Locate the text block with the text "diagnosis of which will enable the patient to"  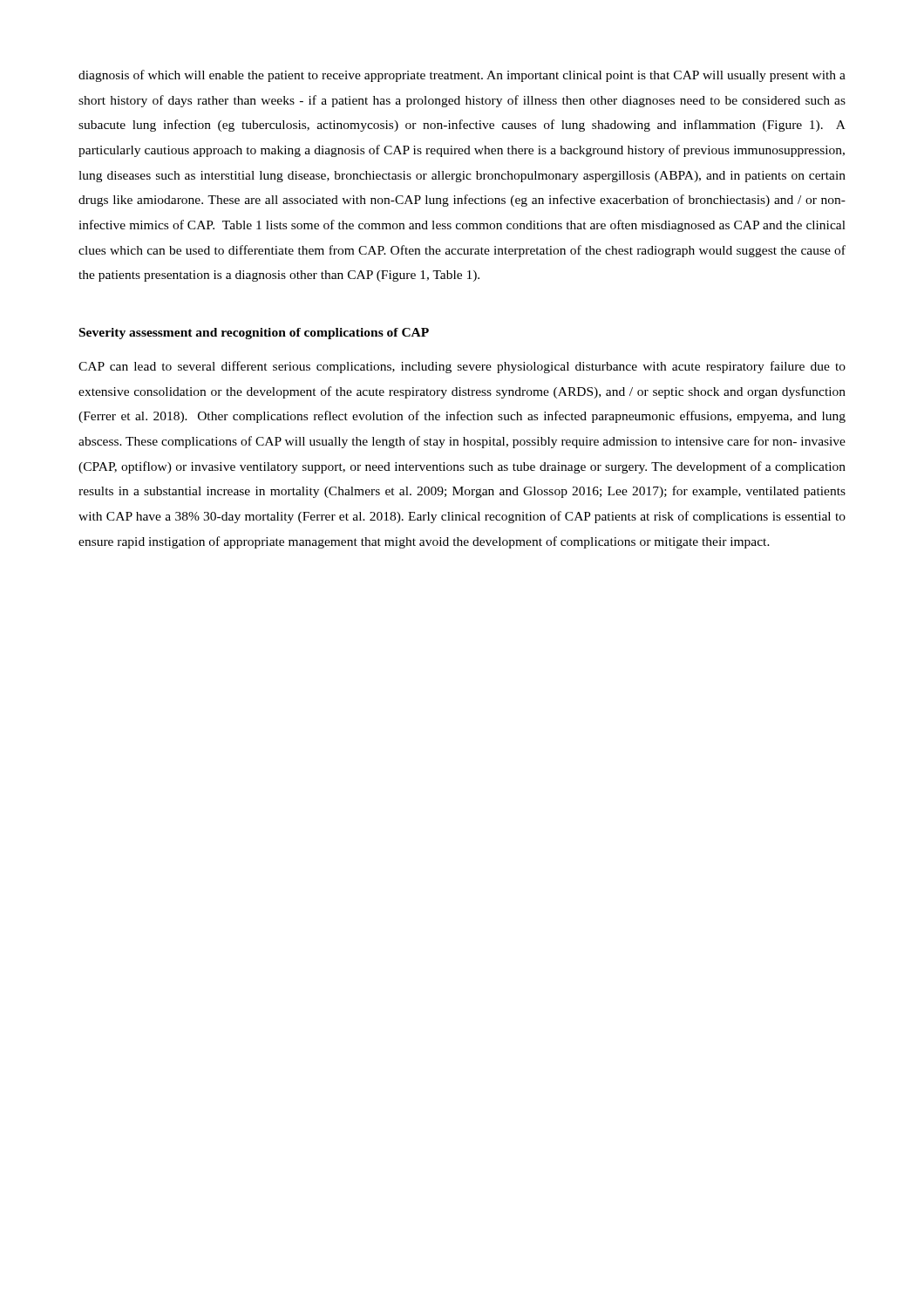[x=462, y=175]
